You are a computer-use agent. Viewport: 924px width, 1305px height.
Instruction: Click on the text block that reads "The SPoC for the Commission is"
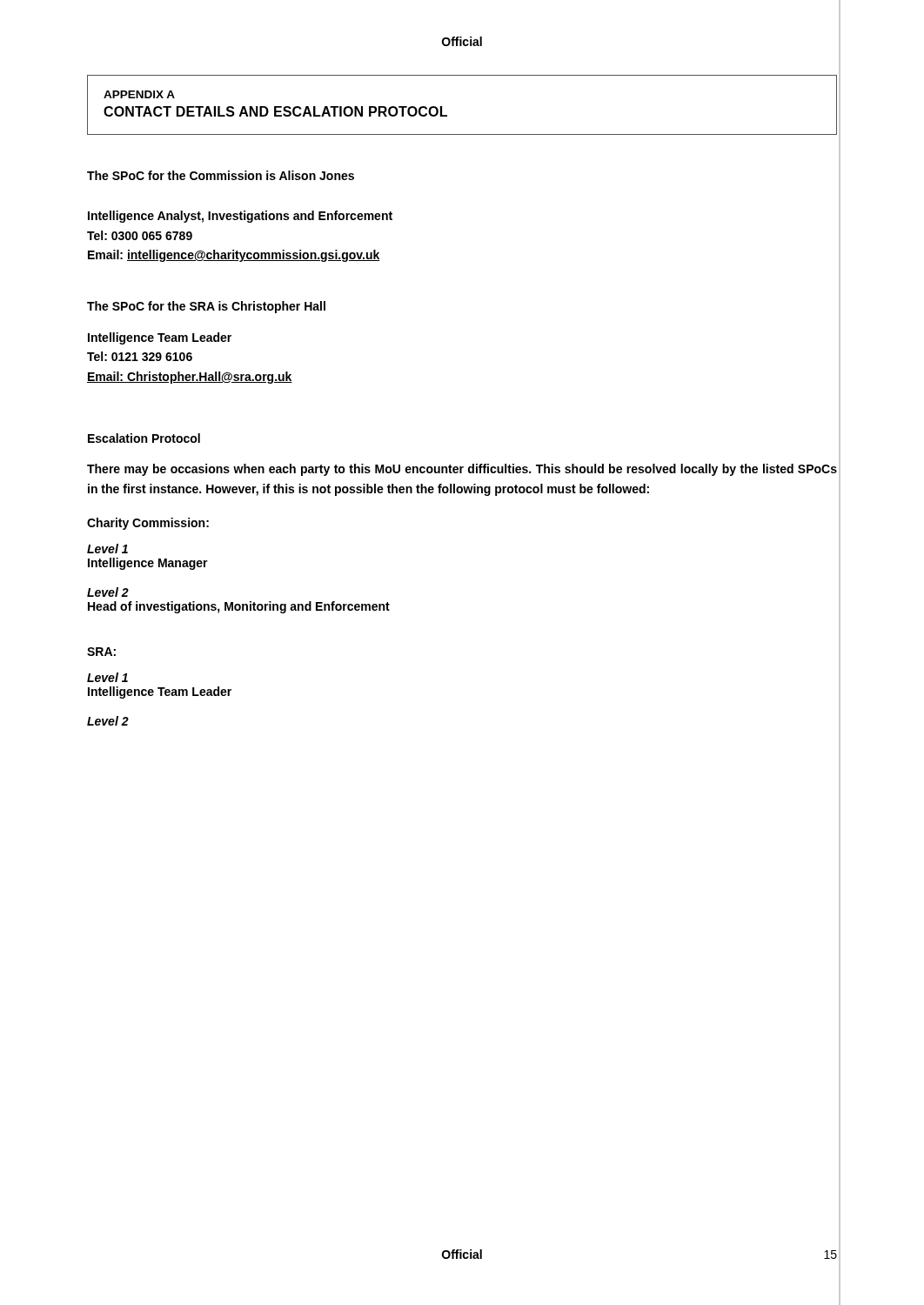(221, 175)
